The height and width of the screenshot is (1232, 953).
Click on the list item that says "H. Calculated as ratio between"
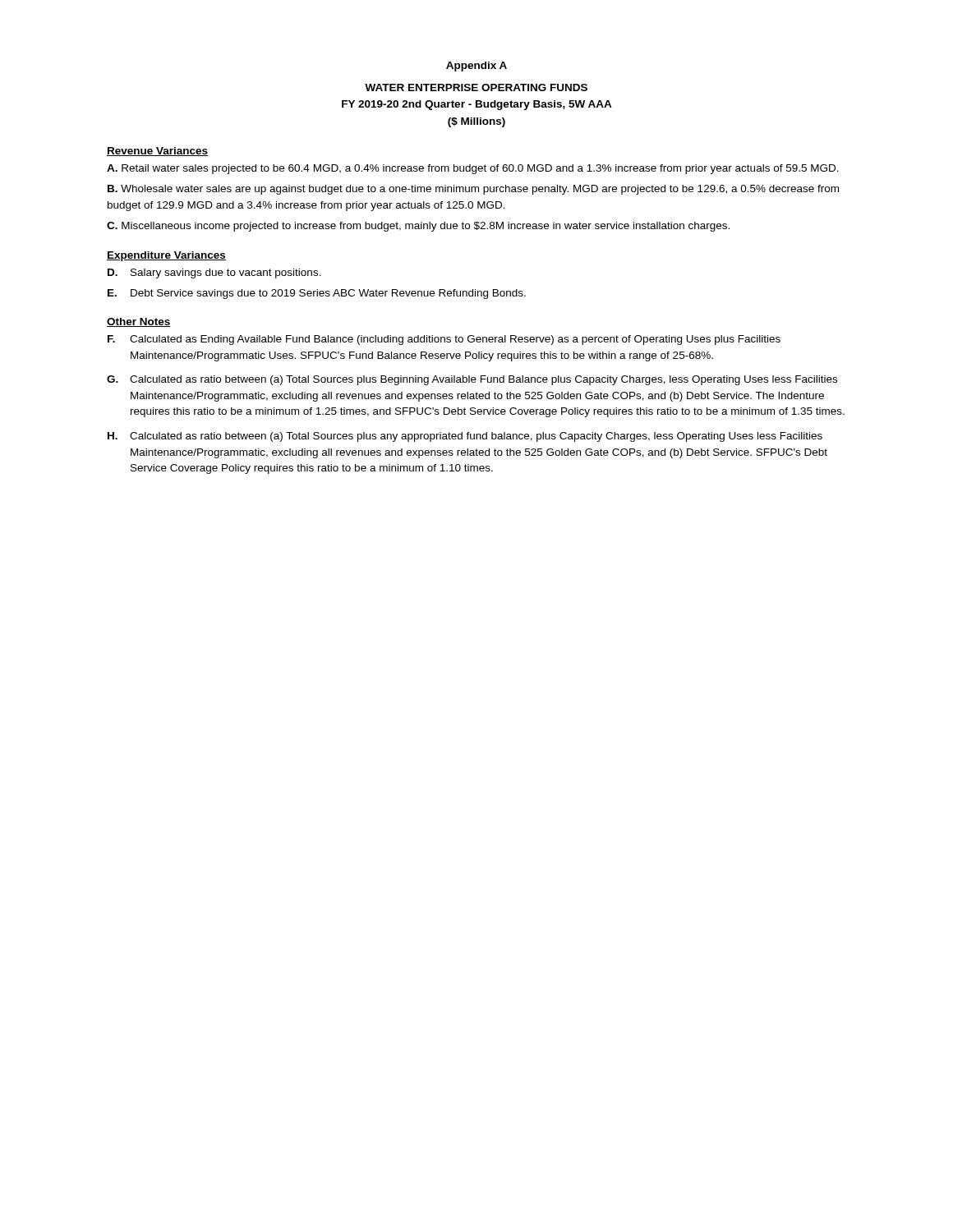tap(476, 452)
